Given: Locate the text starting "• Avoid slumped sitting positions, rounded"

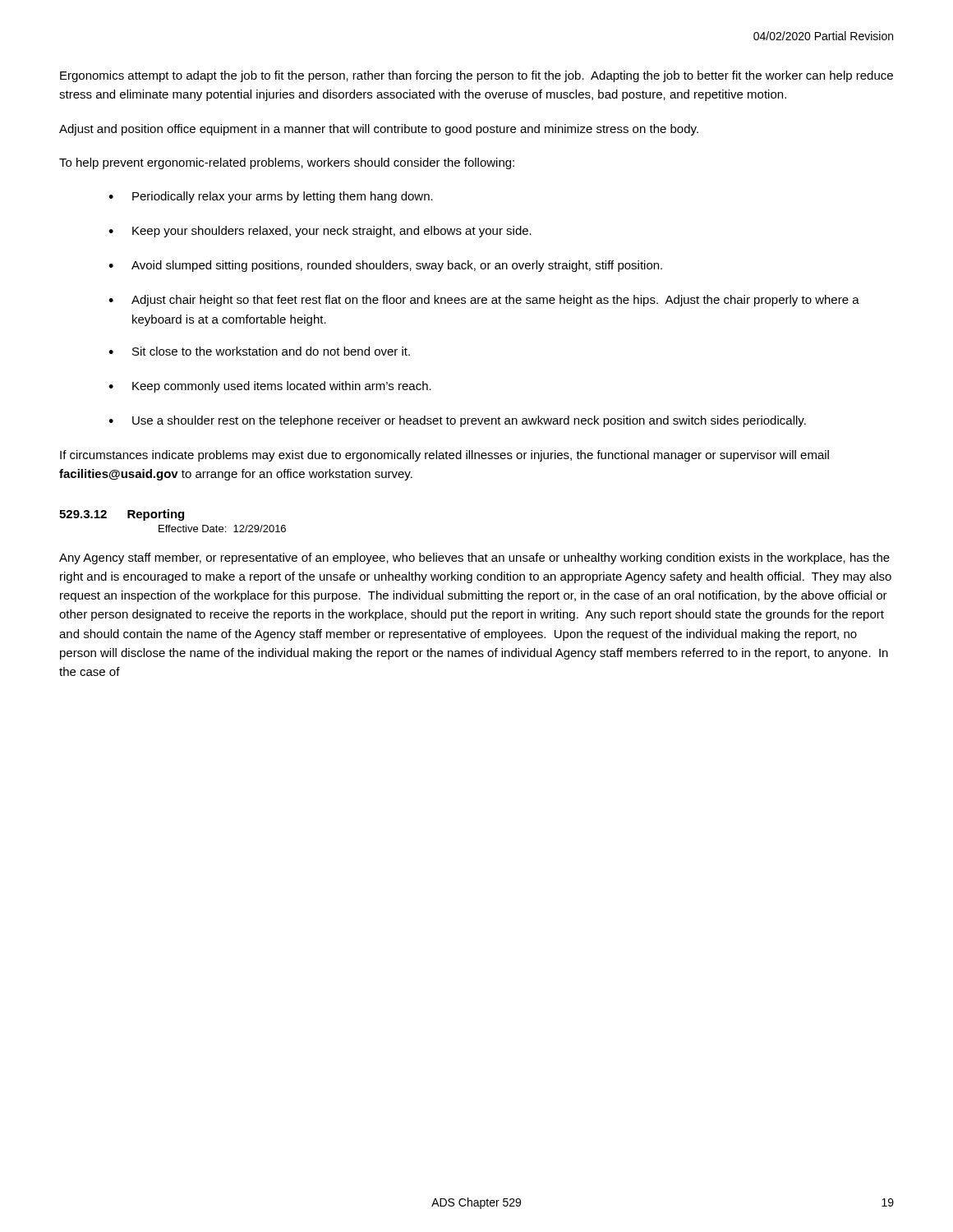Looking at the screenshot, I should coord(386,266).
